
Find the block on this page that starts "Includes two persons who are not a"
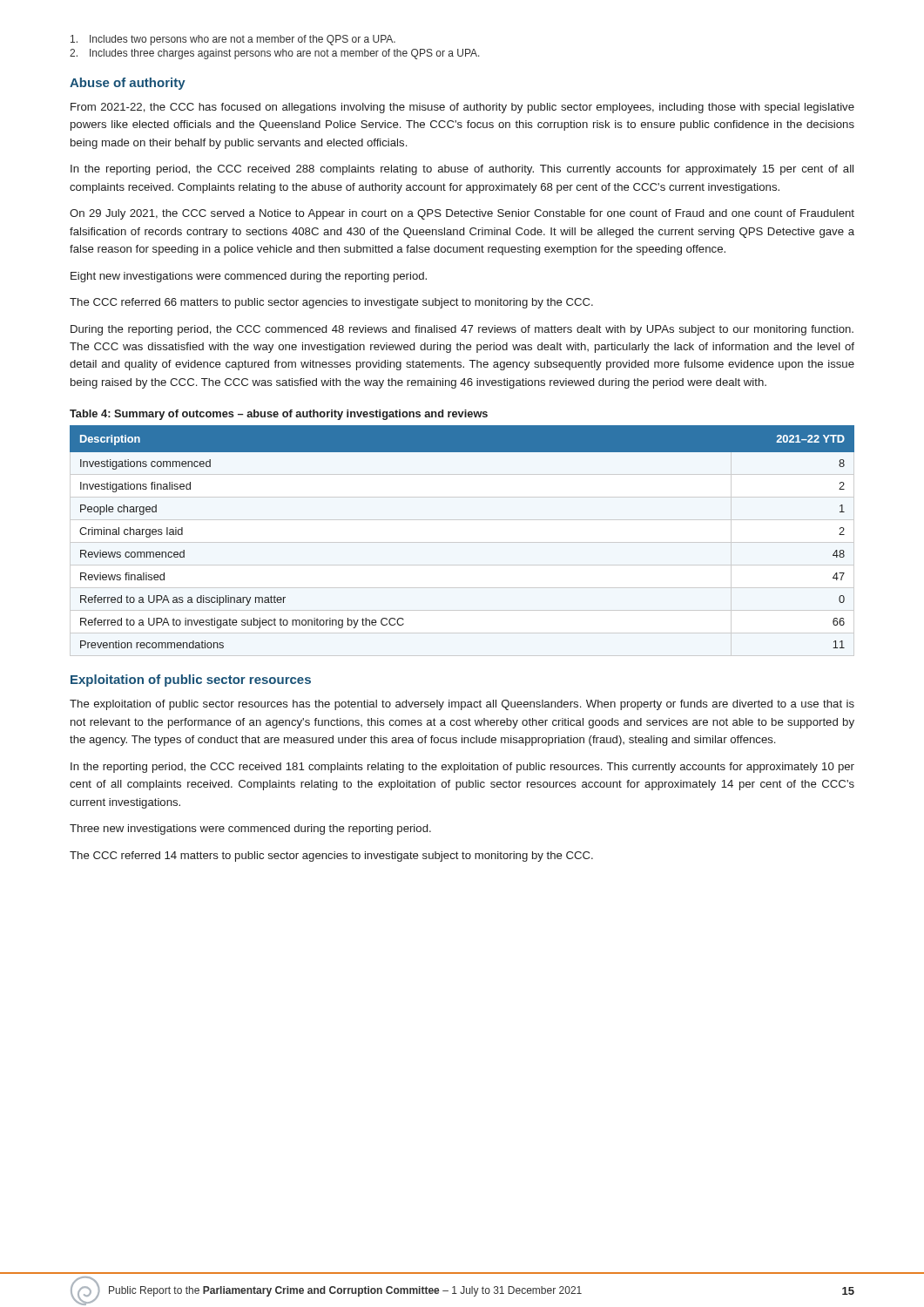pyautogui.click(x=233, y=39)
